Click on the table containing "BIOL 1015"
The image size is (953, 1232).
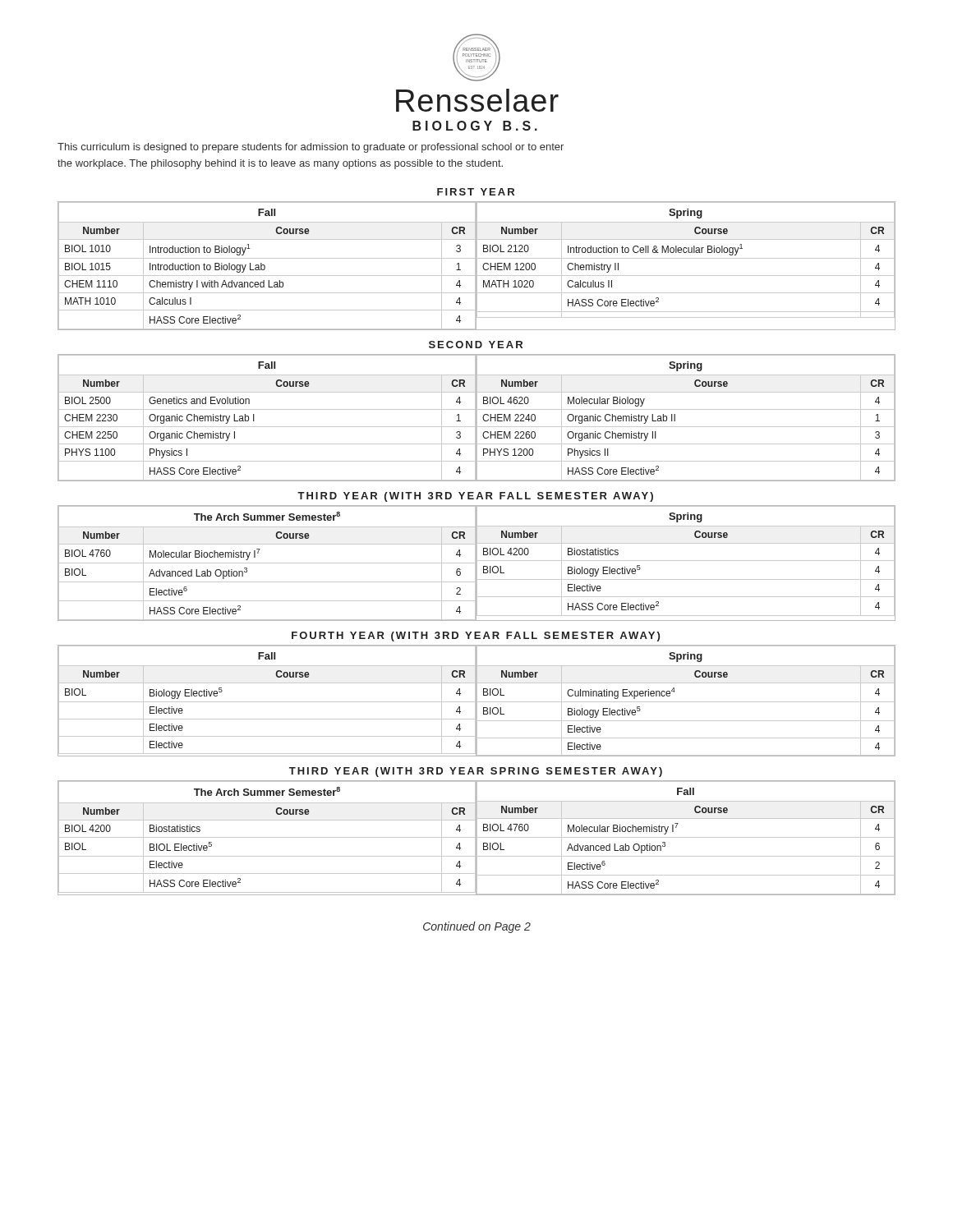tap(476, 266)
